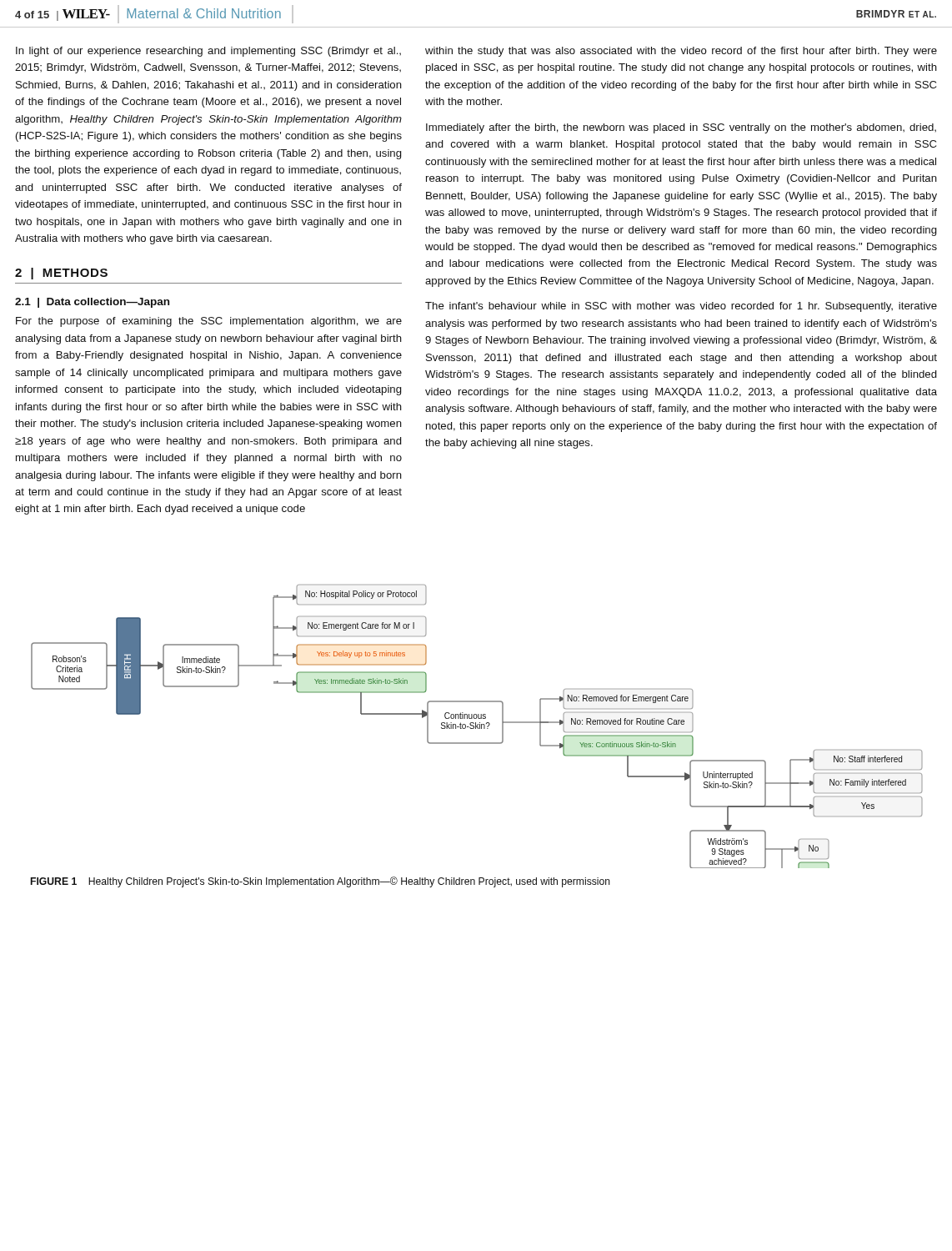Click on the text block with the text "within the study that was also"

point(681,76)
